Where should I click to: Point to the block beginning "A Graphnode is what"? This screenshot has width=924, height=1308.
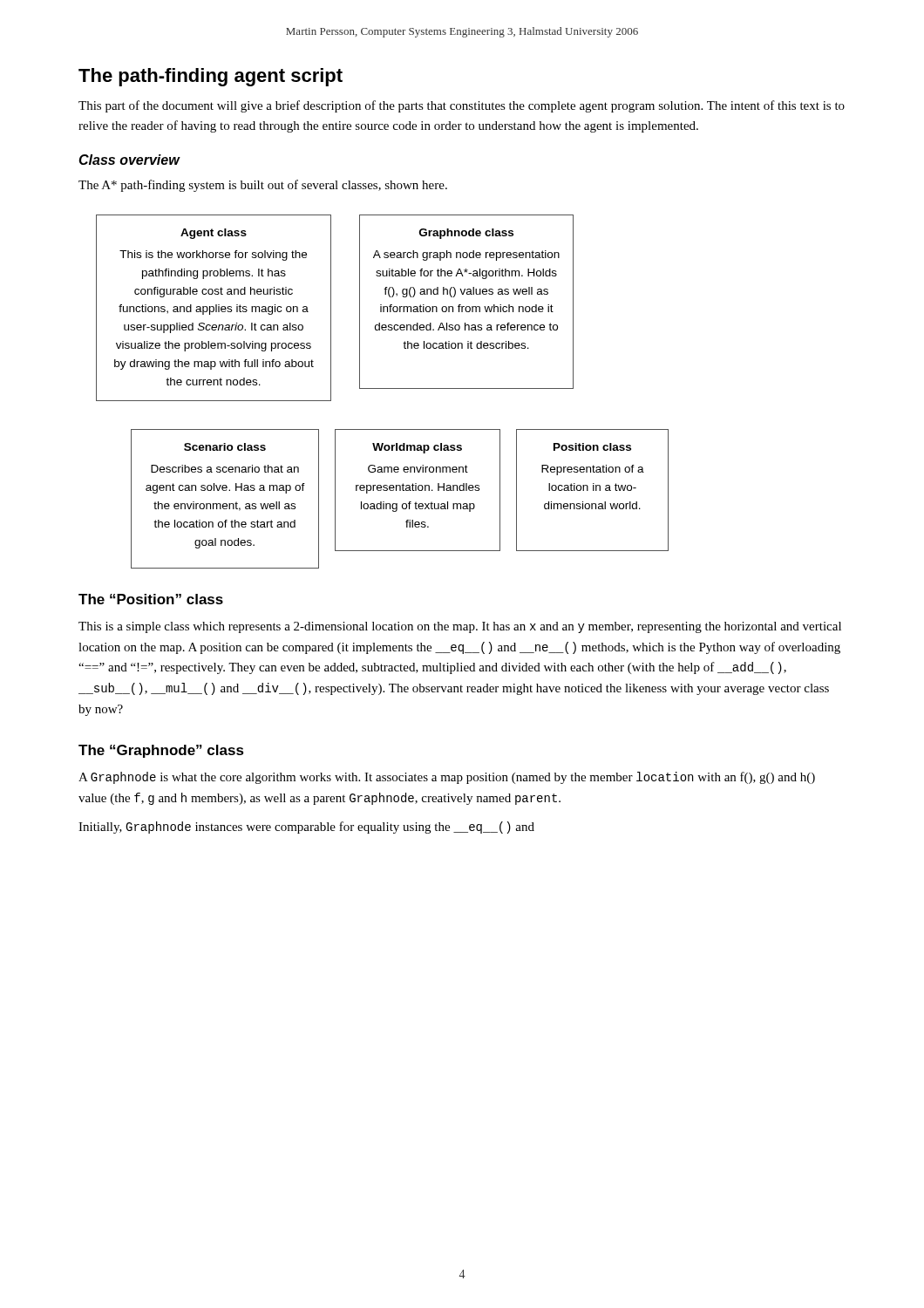pos(447,788)
